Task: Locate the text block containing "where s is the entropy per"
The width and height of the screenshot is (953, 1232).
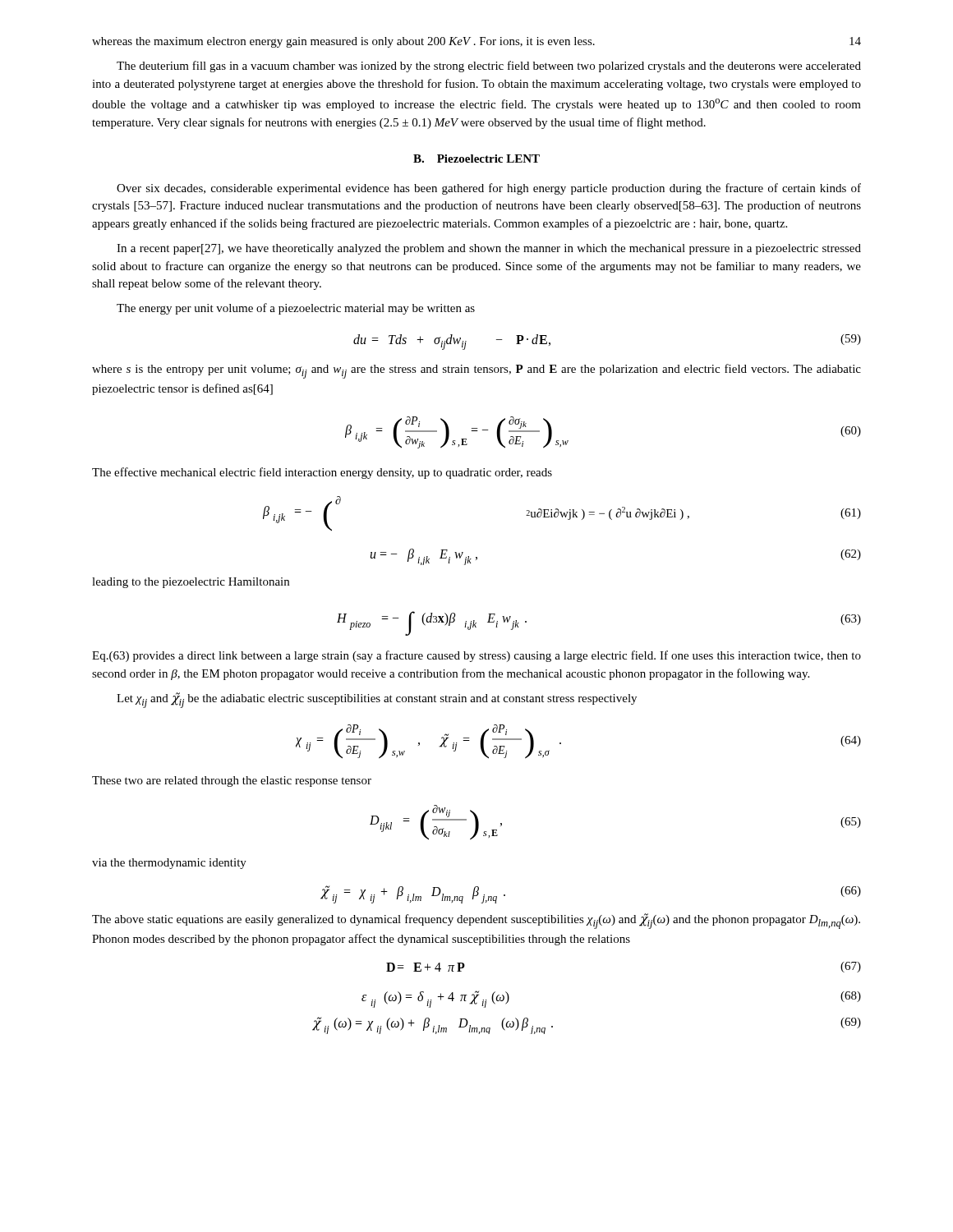Action: pyautogui.click(x=476, y=379)
